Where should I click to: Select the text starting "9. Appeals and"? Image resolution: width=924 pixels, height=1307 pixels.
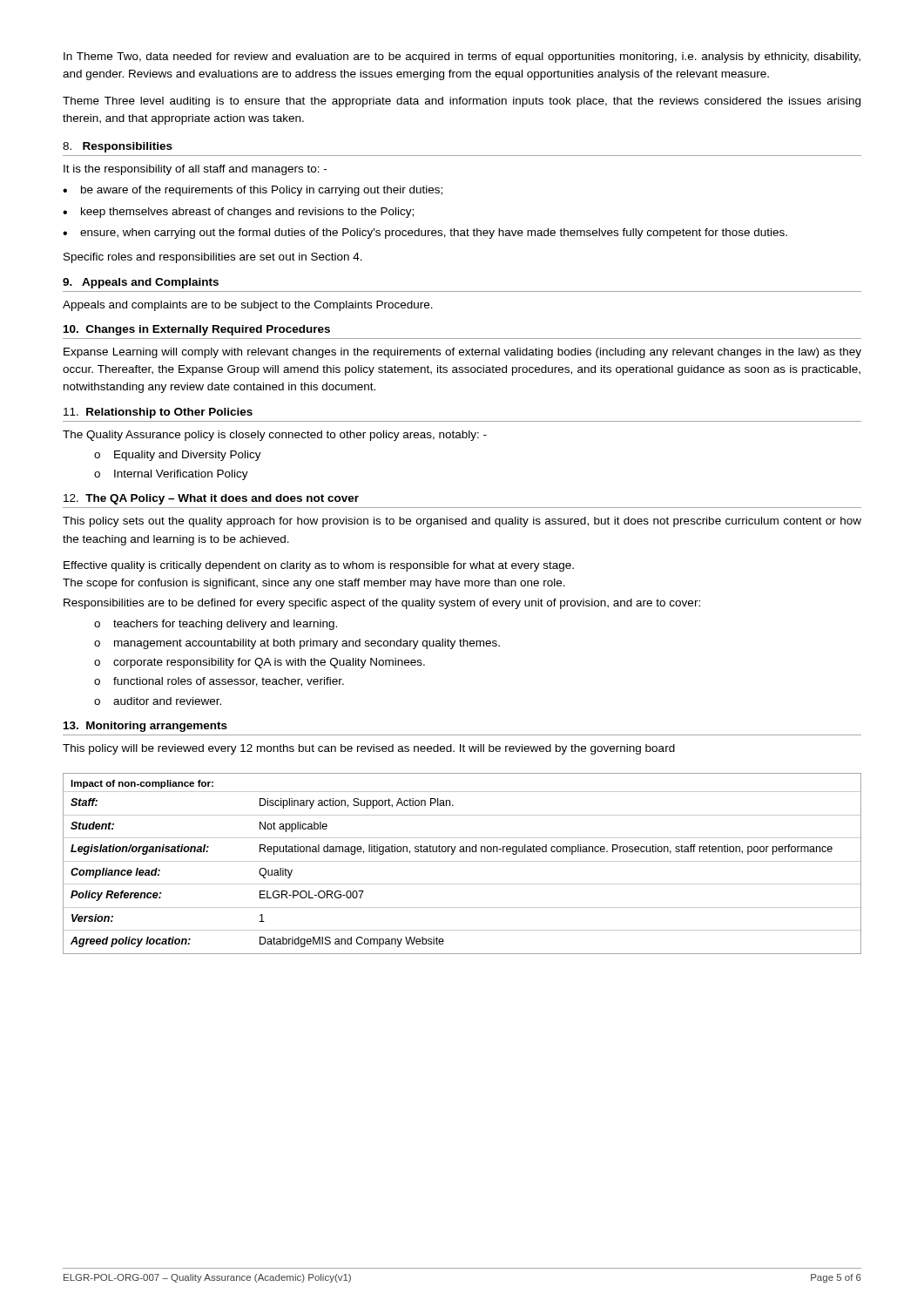(x=141, y=282)
